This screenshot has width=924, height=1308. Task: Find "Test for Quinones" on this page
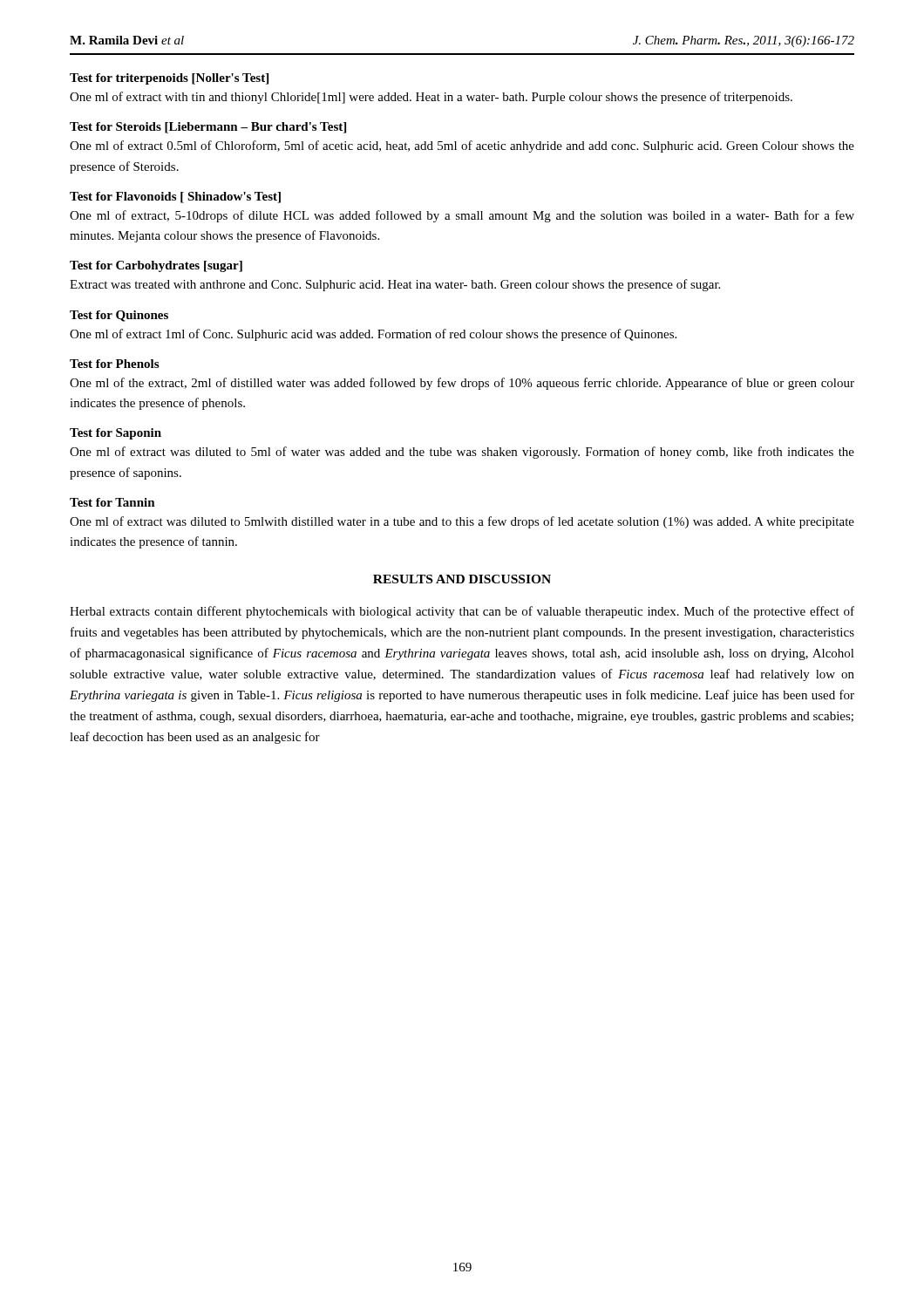(x=119, y=314)
